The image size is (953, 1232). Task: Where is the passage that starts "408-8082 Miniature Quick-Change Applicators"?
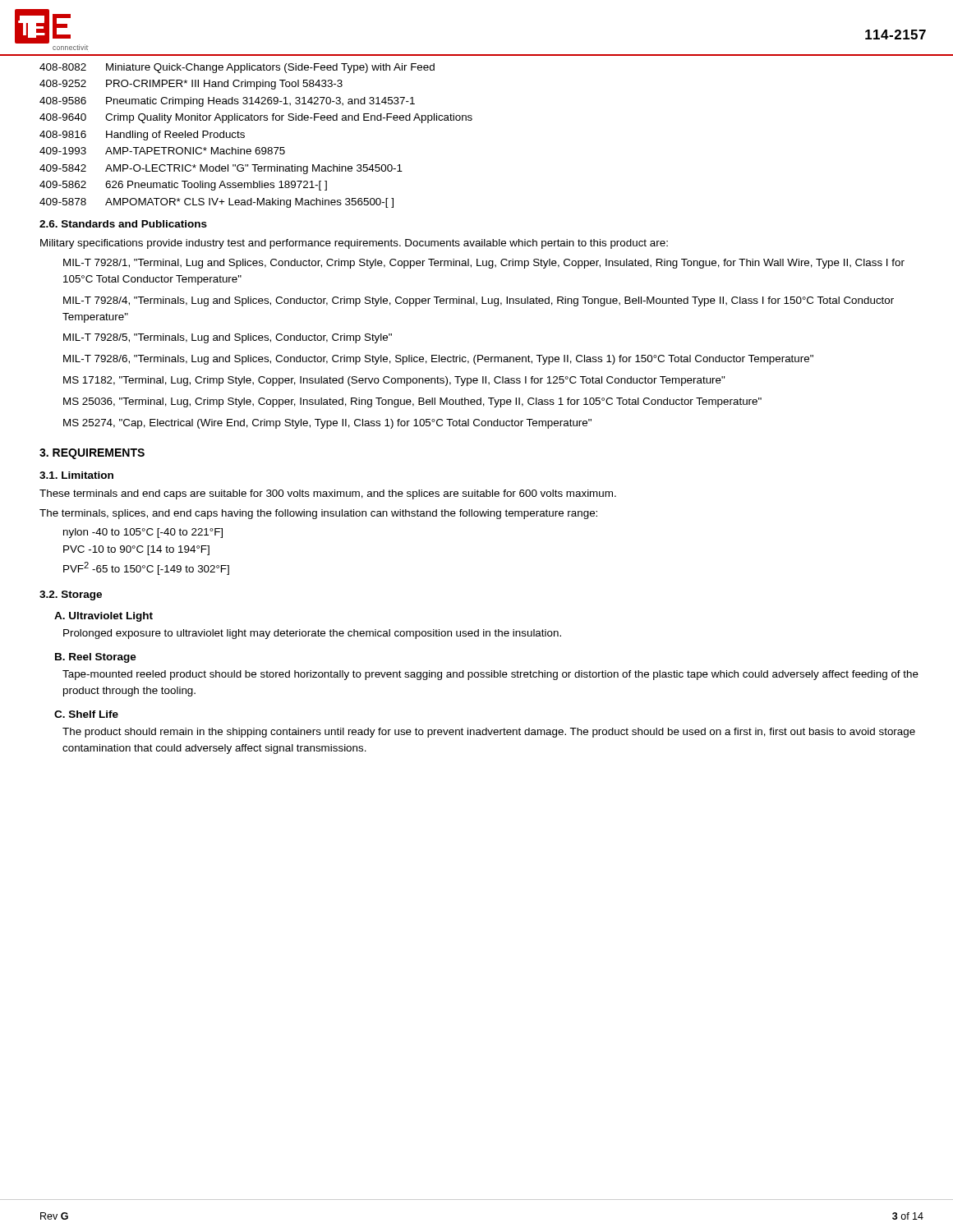tap(237, 68)
